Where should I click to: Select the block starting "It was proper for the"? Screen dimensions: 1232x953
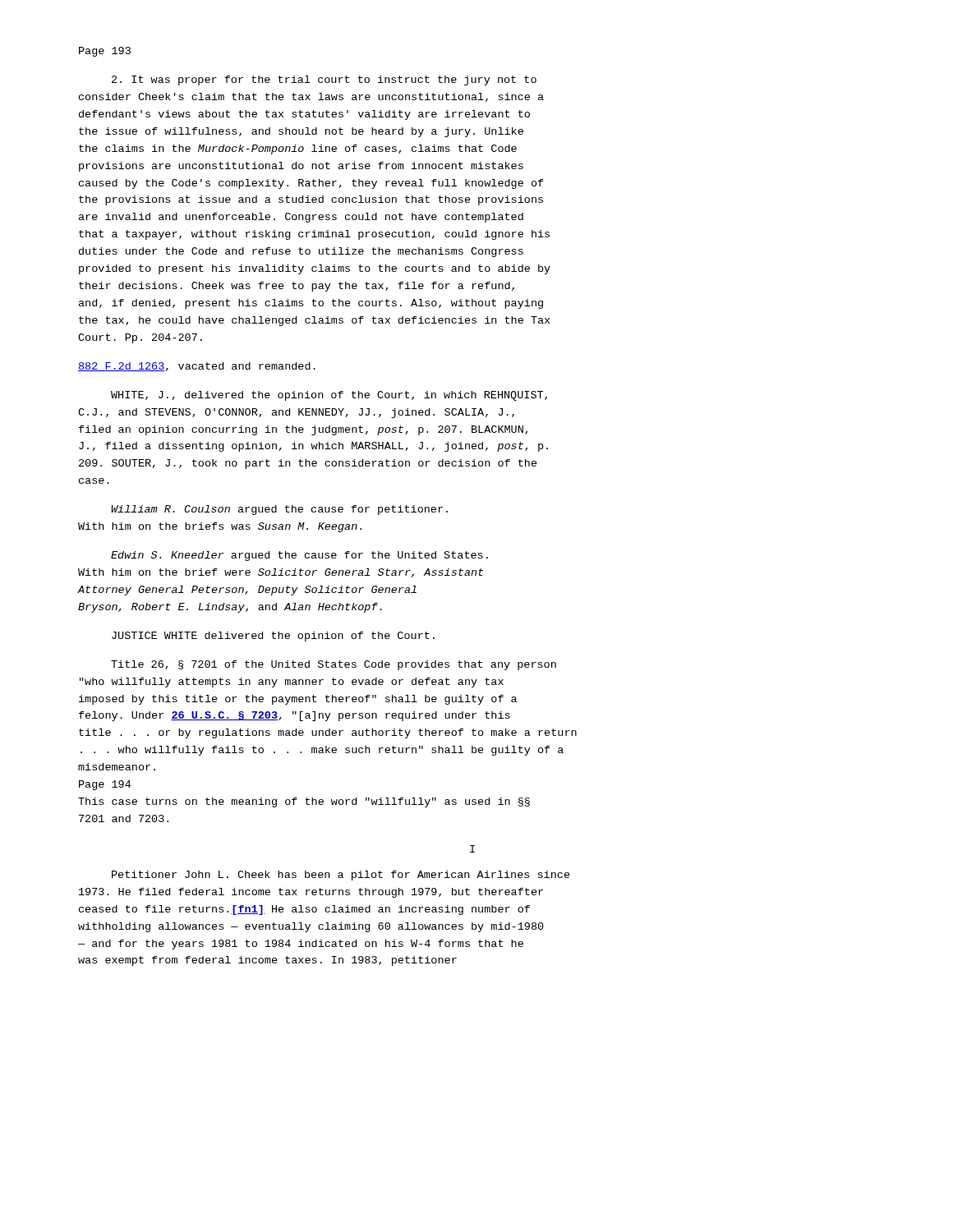314,208
